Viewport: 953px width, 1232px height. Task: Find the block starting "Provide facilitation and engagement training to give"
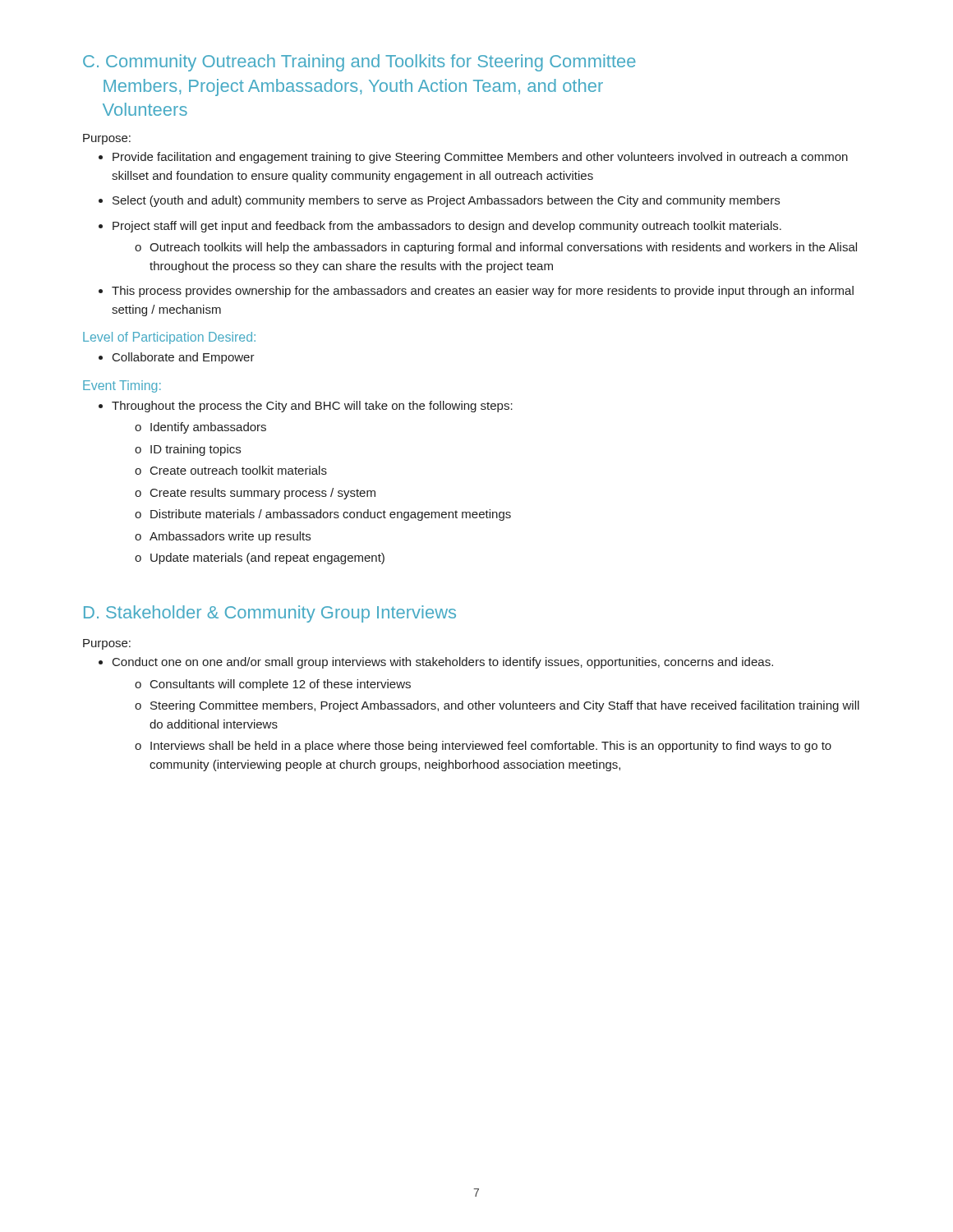476,166
